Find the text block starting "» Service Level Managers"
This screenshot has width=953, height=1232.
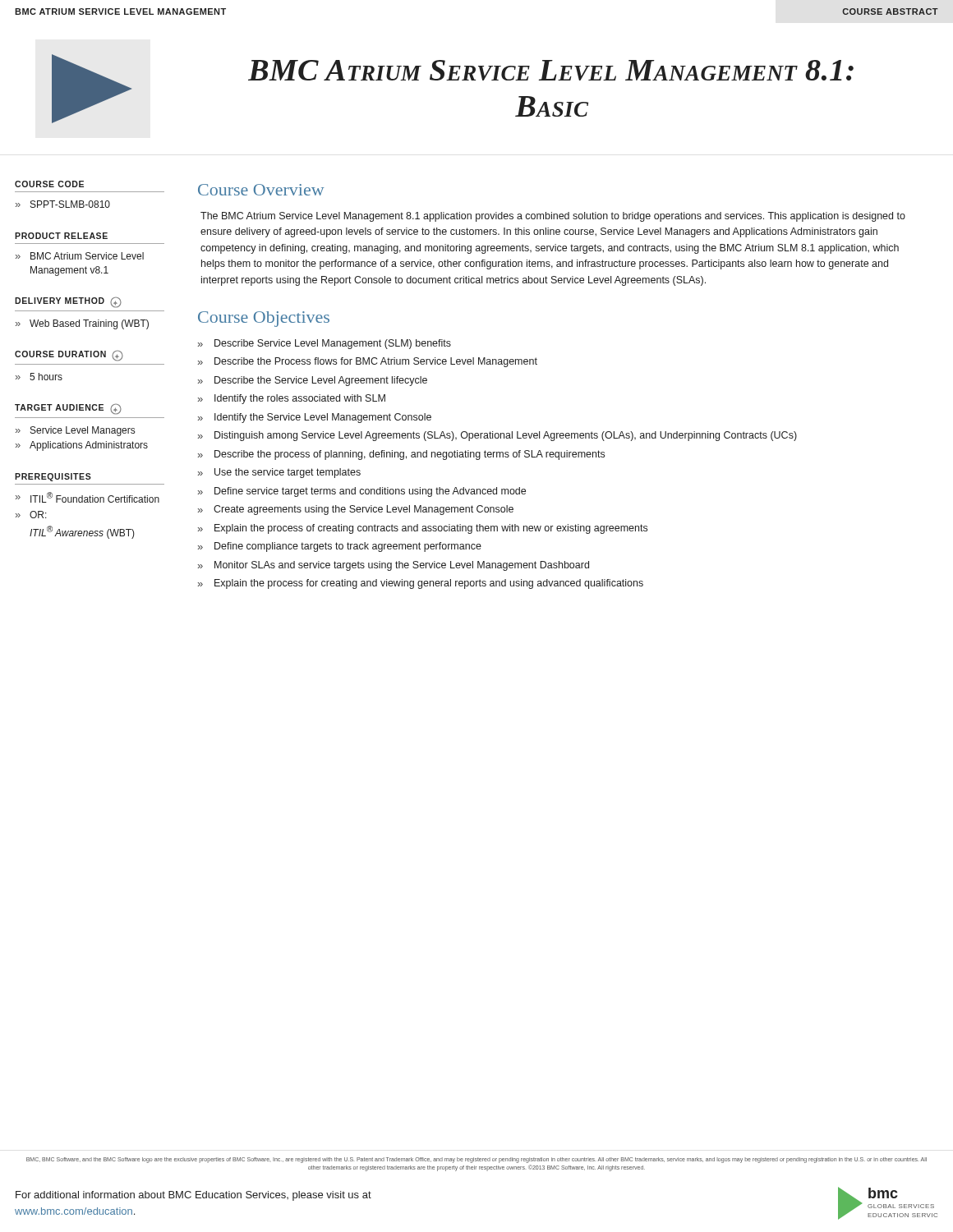click(x=90, y=430)
